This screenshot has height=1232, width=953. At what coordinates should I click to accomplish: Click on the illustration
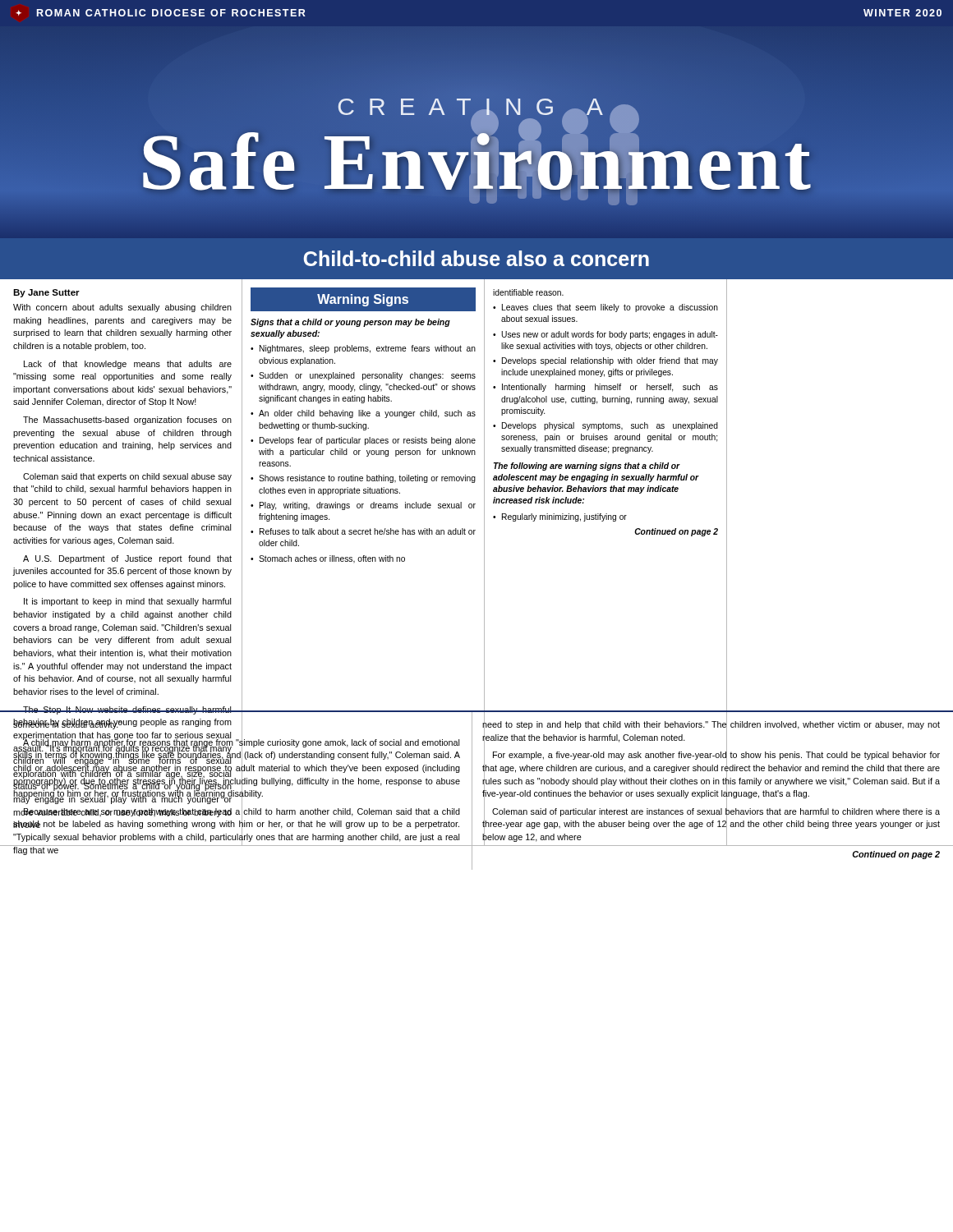point(476,119)
